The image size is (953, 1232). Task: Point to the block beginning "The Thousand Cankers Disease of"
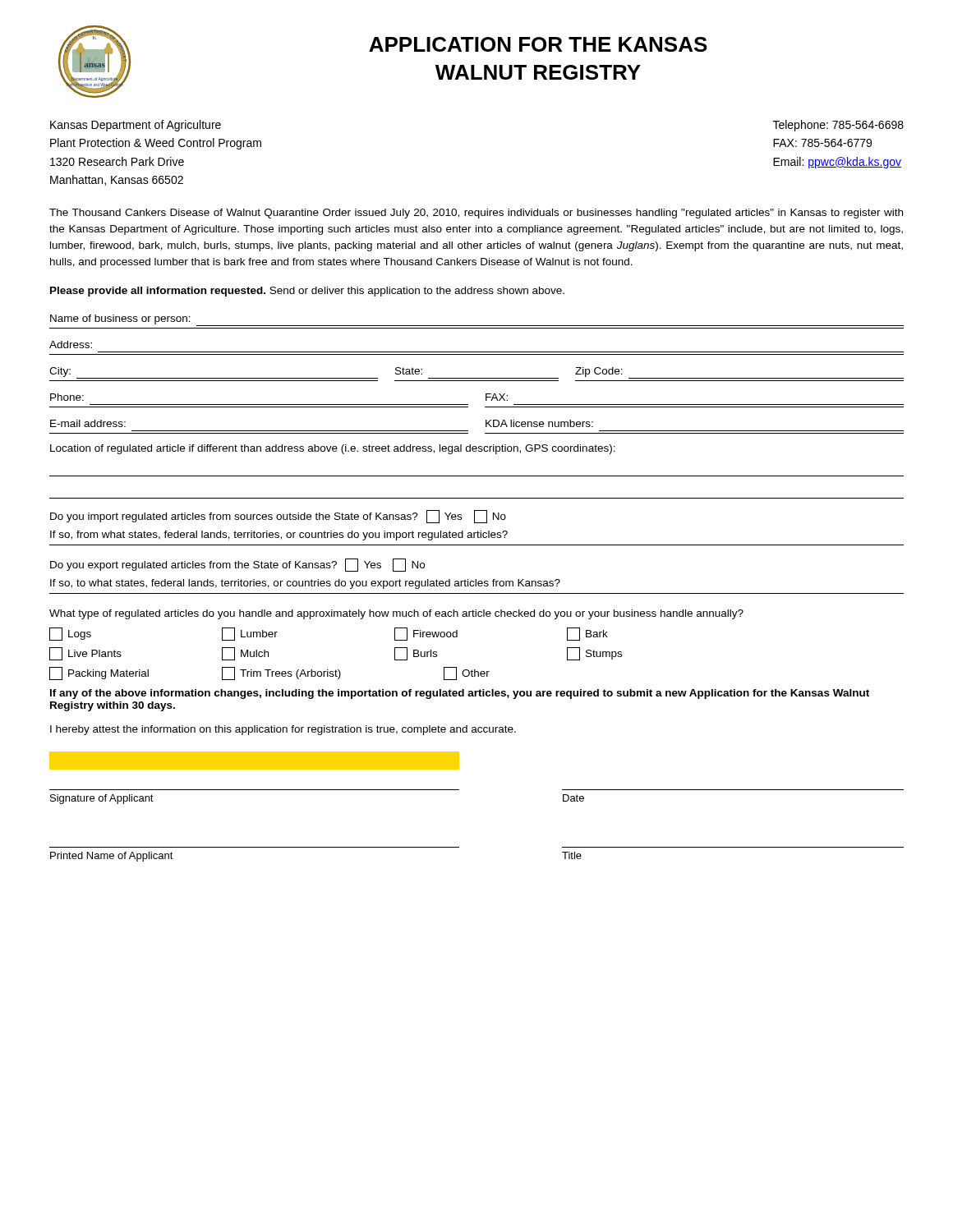pos(476,237)
